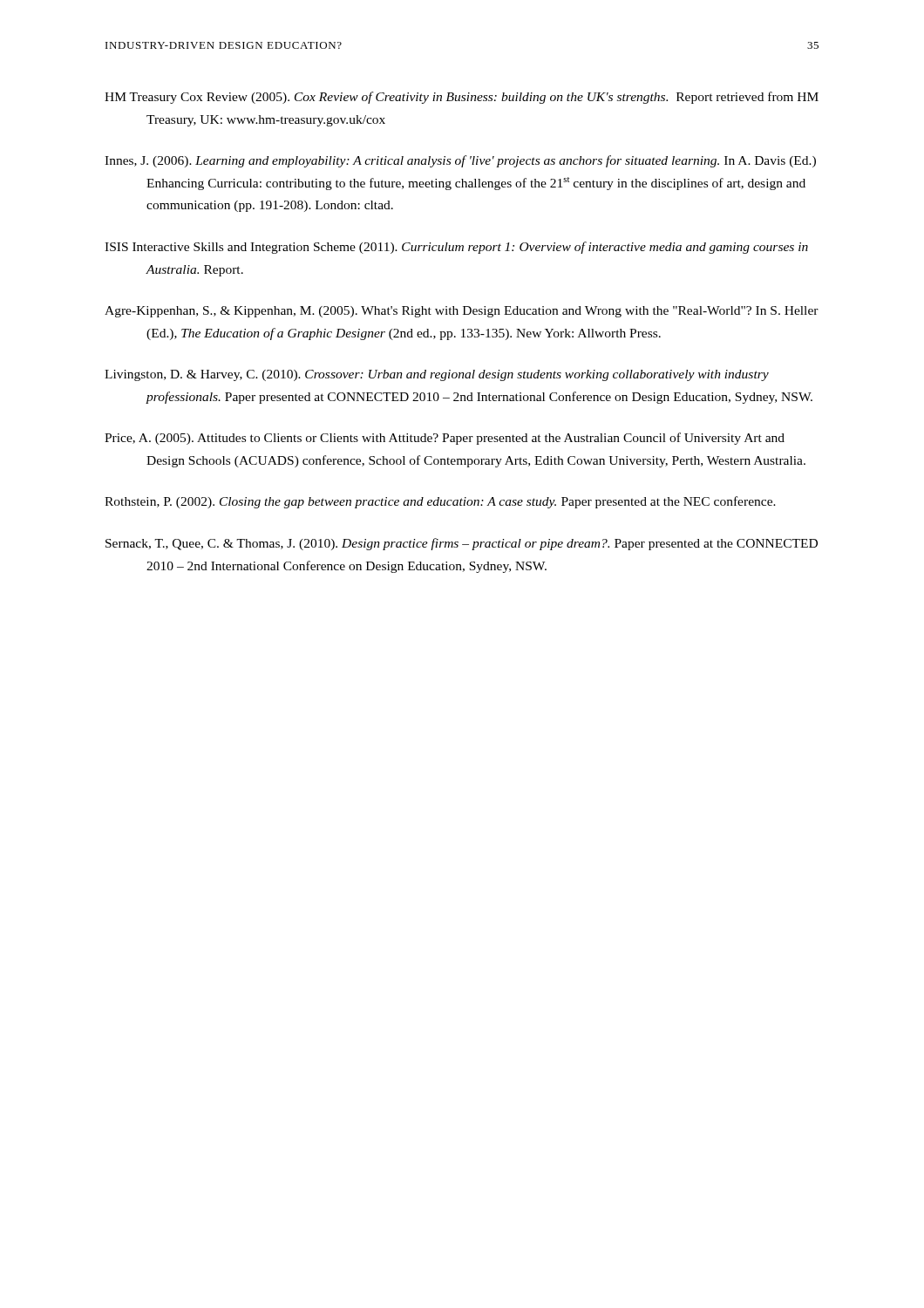Locate the list item containing "HM Treasury Cox"
This screenshot has height=1308, width=924.
click(462, 108)
